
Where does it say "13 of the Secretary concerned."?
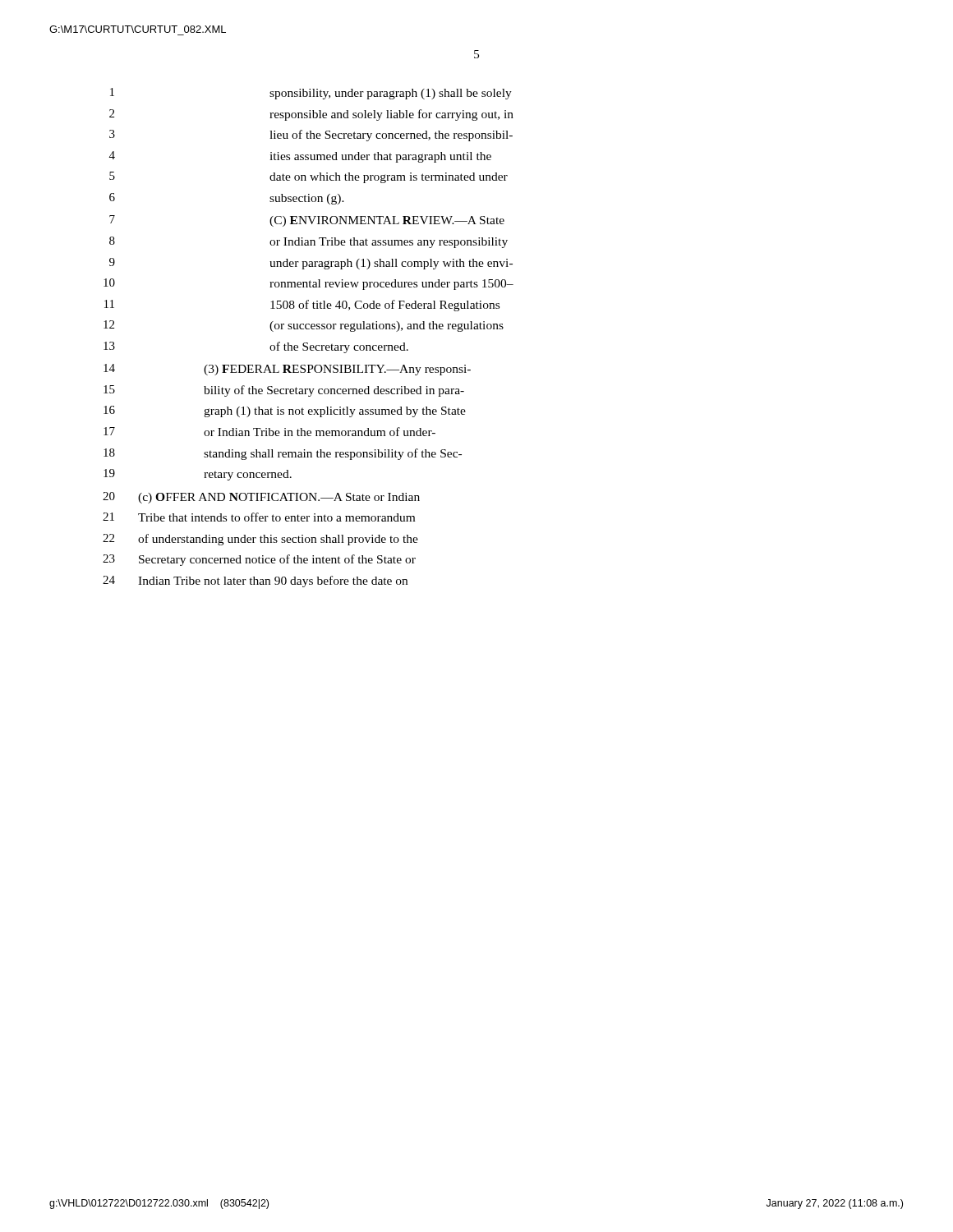tap(113, 346)
